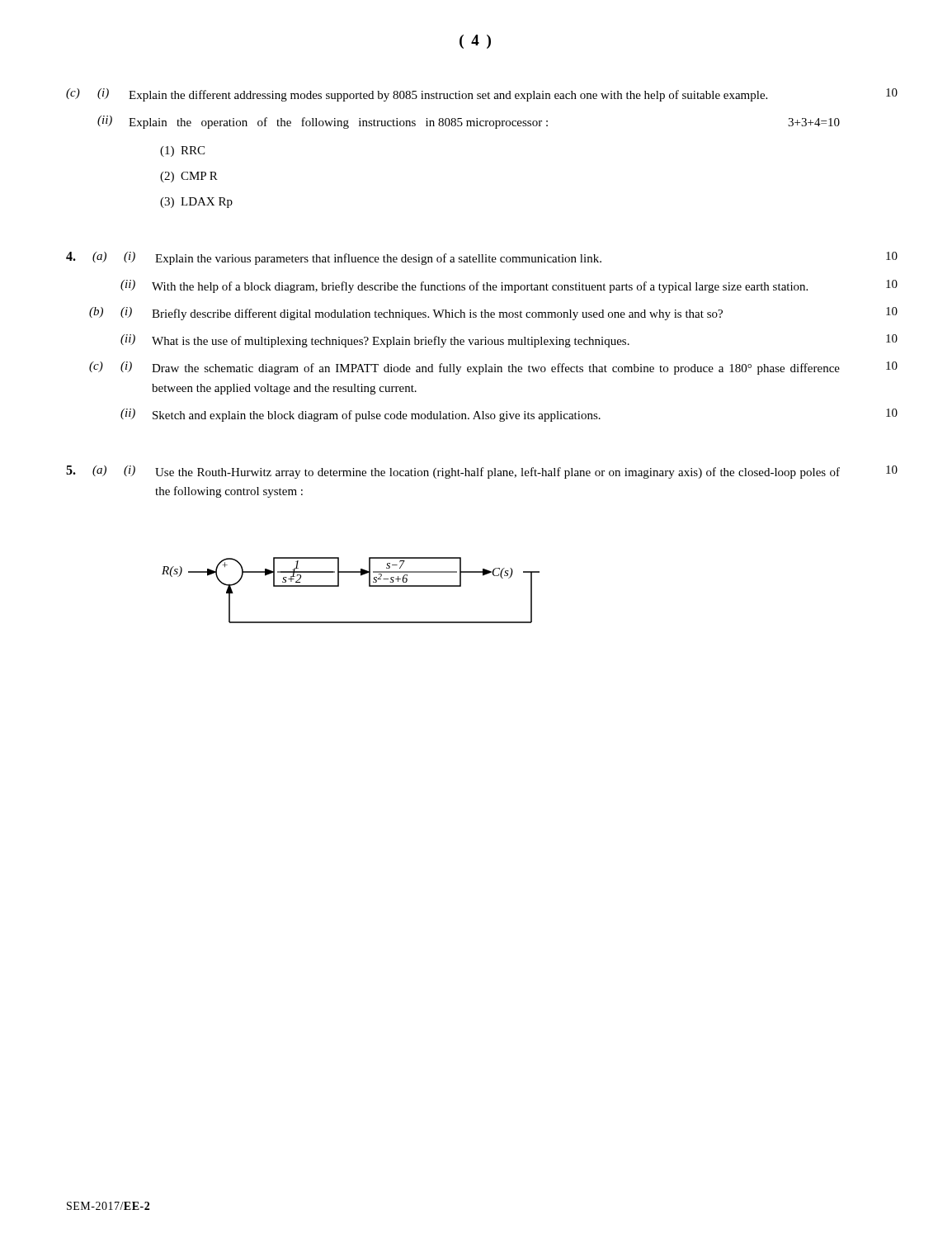Click the passage that begins "(ii) With the help of"
The height and width of the screenshot is (1238, 952).
[511, 287]
